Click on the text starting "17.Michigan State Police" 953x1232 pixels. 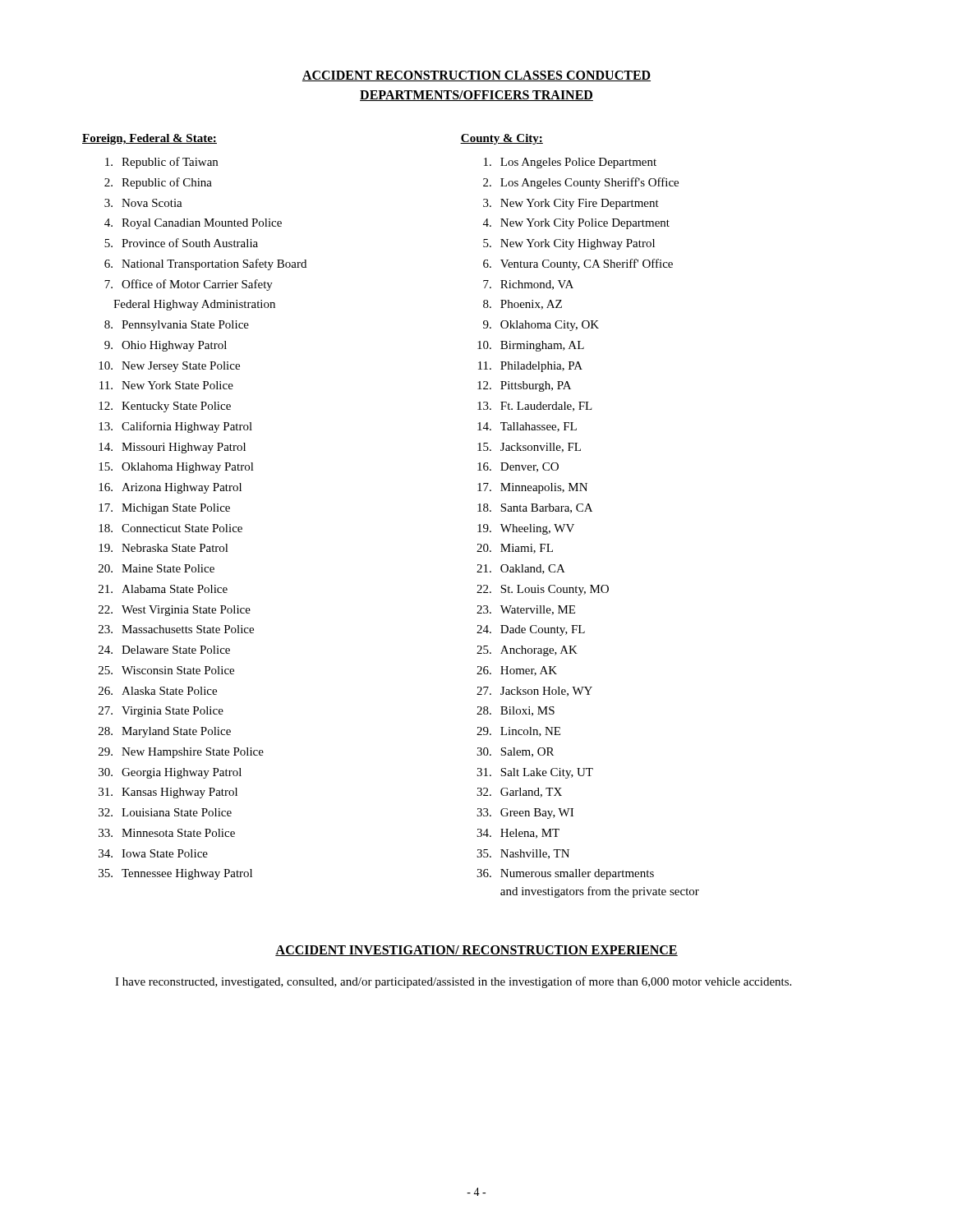click(164, 509)
